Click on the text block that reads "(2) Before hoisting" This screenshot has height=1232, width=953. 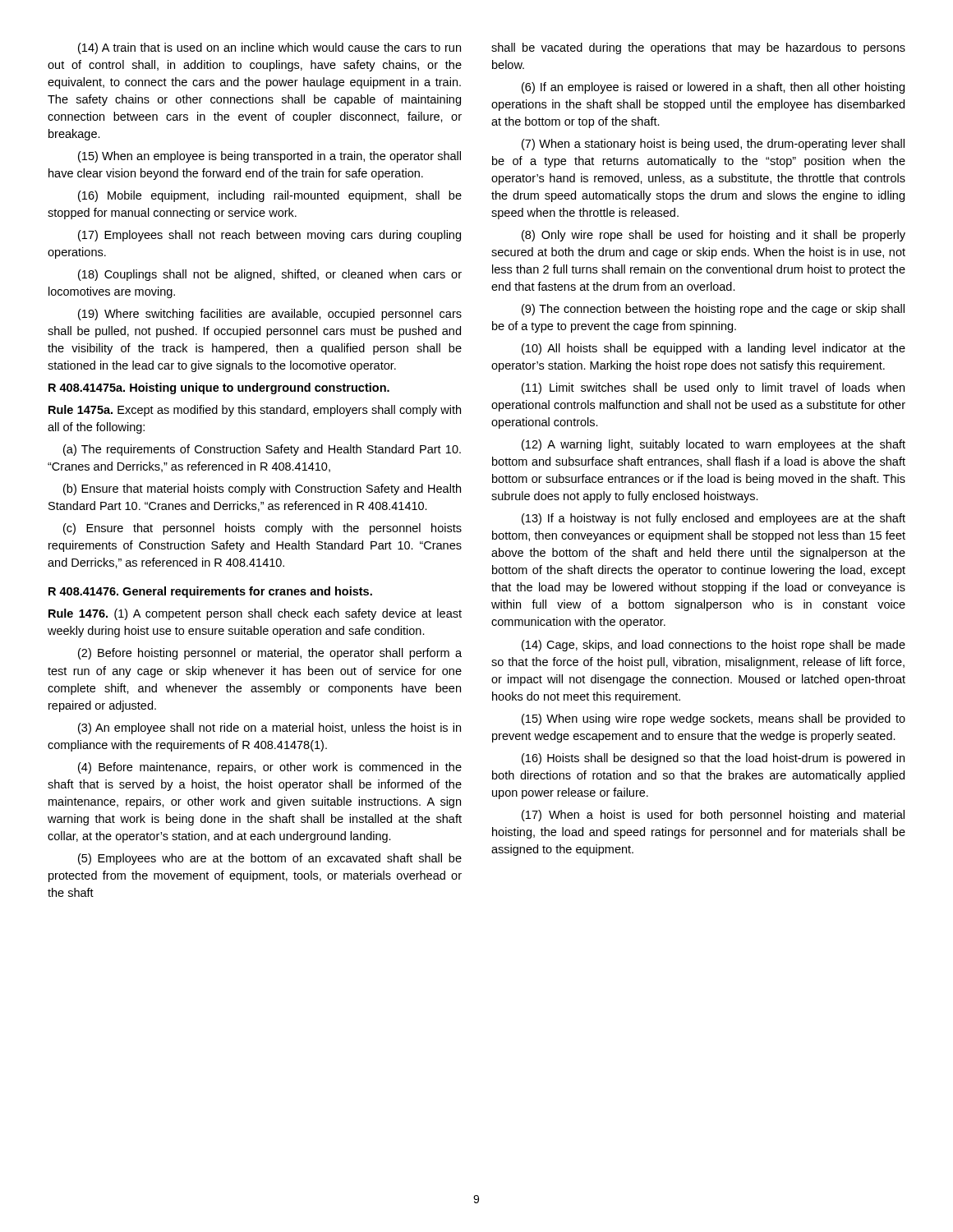255,680
